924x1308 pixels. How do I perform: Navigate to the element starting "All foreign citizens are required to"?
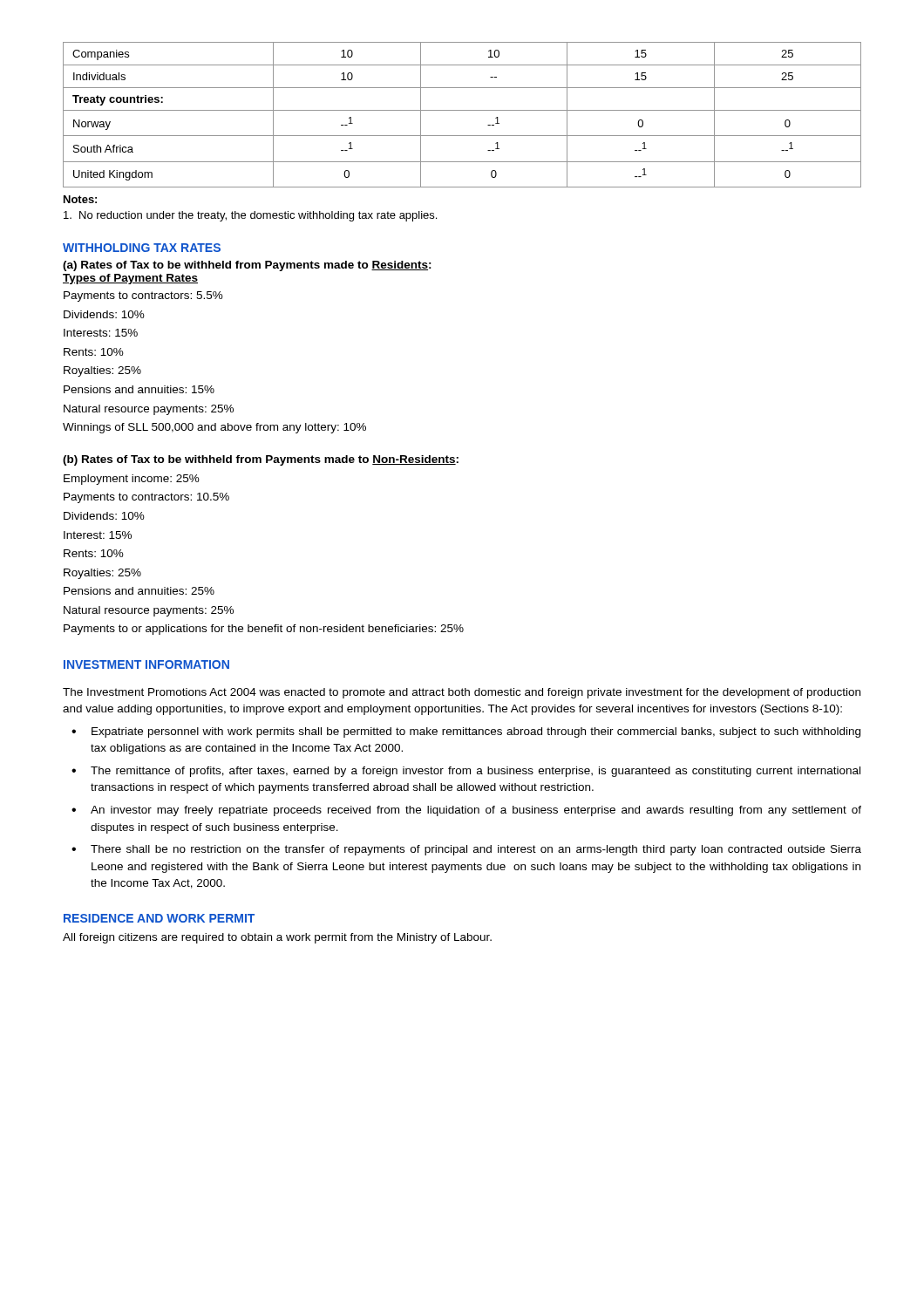[462, 937]
